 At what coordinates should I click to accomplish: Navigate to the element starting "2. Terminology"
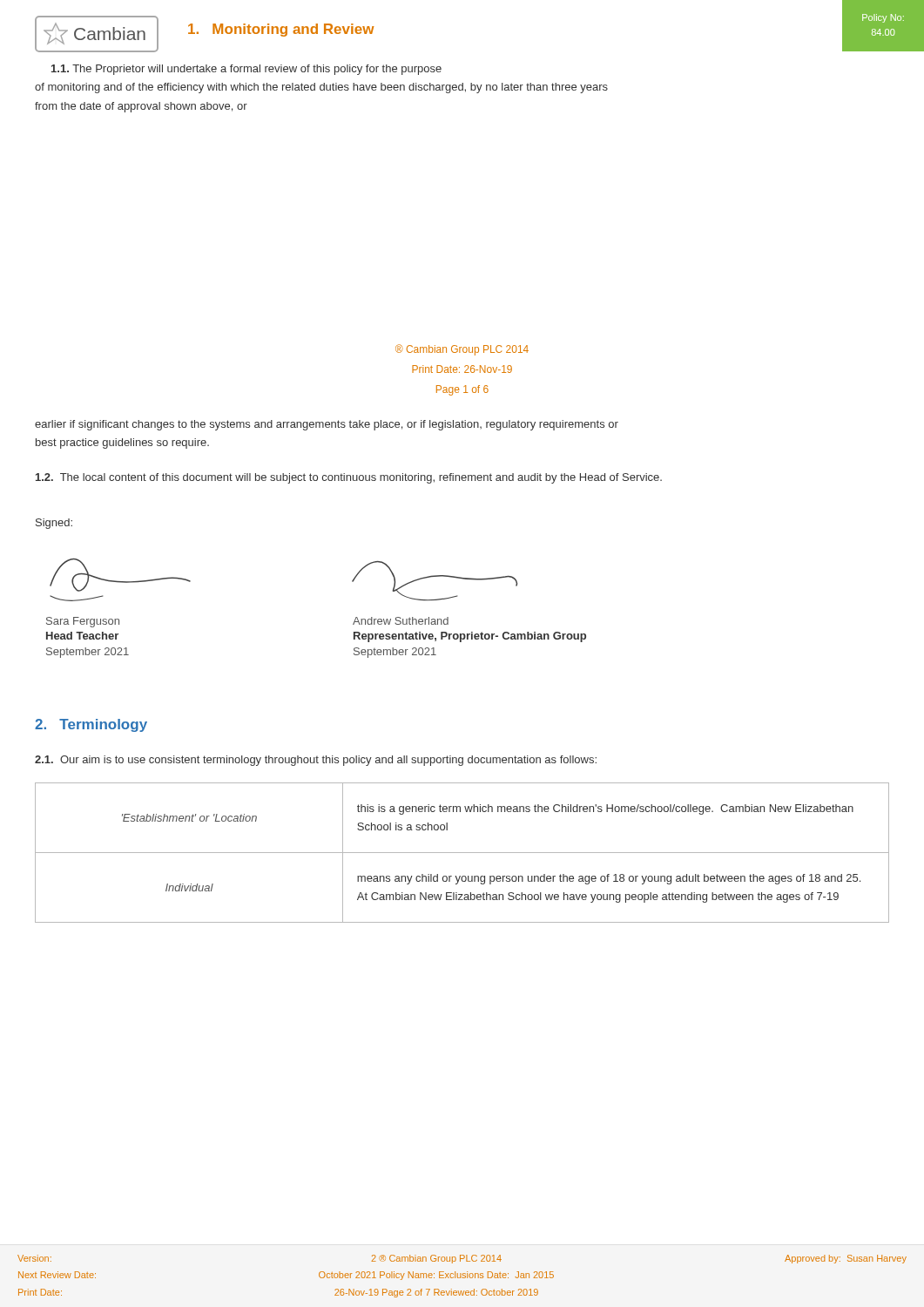pyautogui.click(x=91, y=725)
